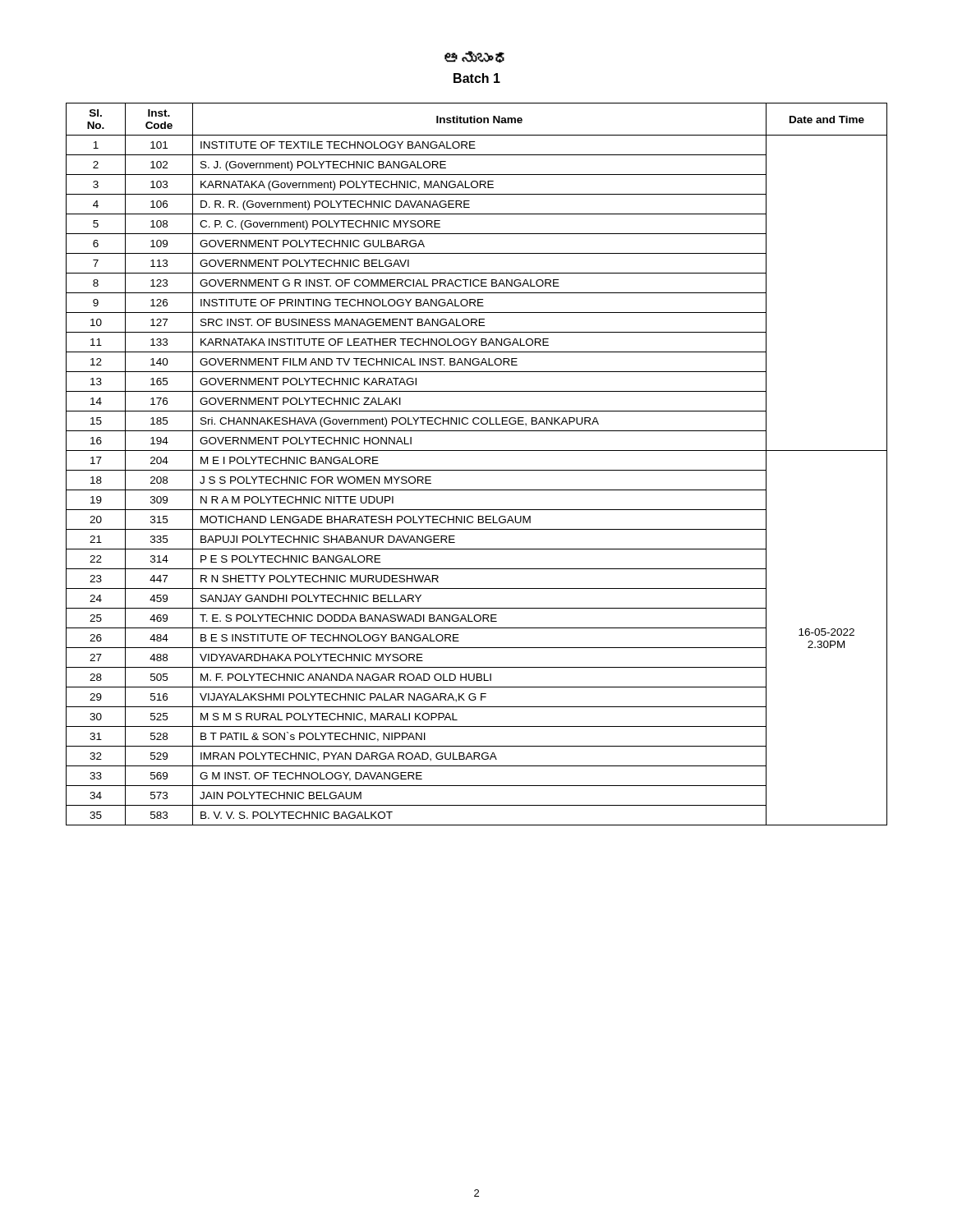Locate the text block starting "Batch 1"
The width and height of the screenshot is (953, 1232).
tap(476, 78)
